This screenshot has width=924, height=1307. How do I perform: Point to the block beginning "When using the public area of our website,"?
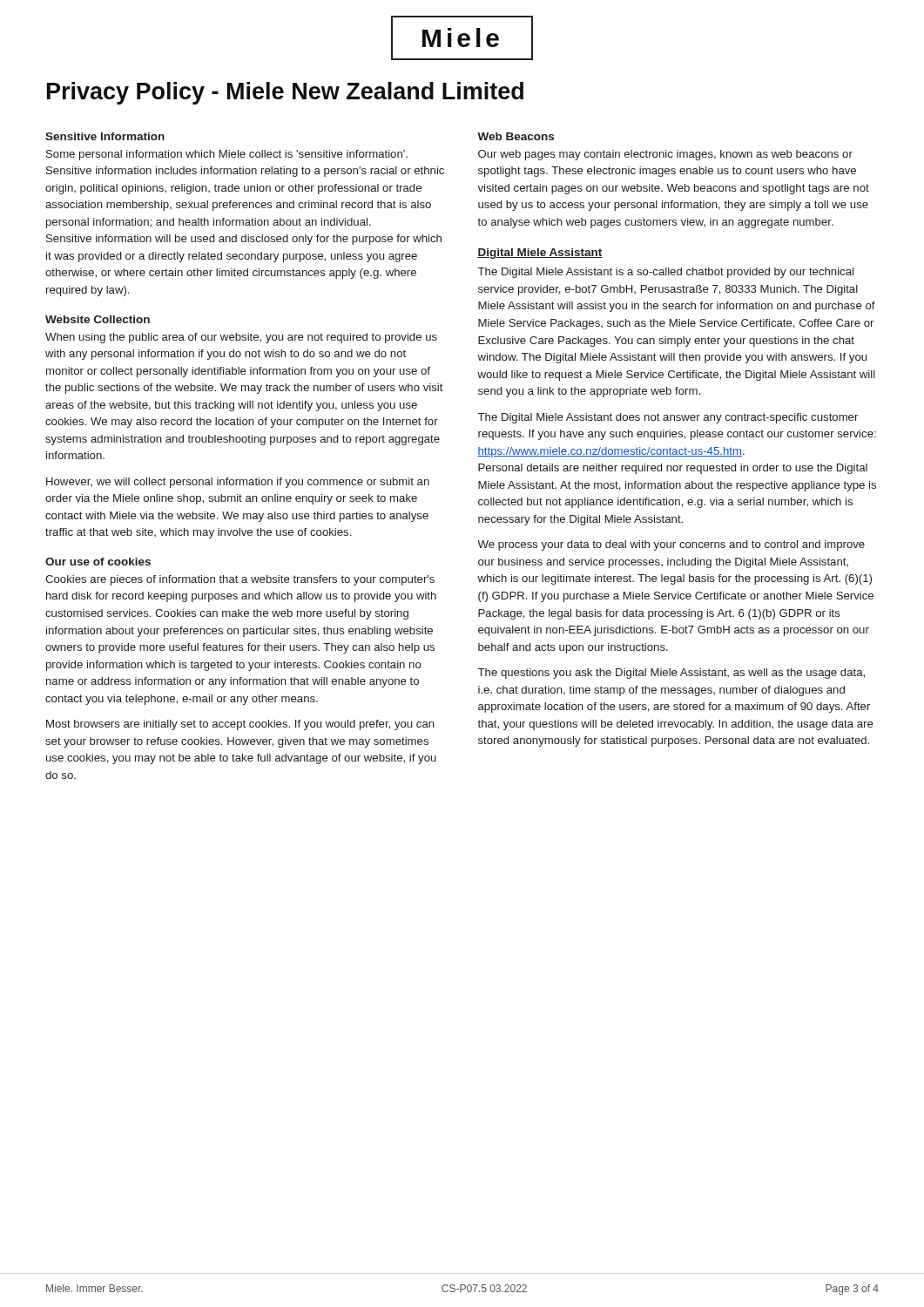[244, 396]
